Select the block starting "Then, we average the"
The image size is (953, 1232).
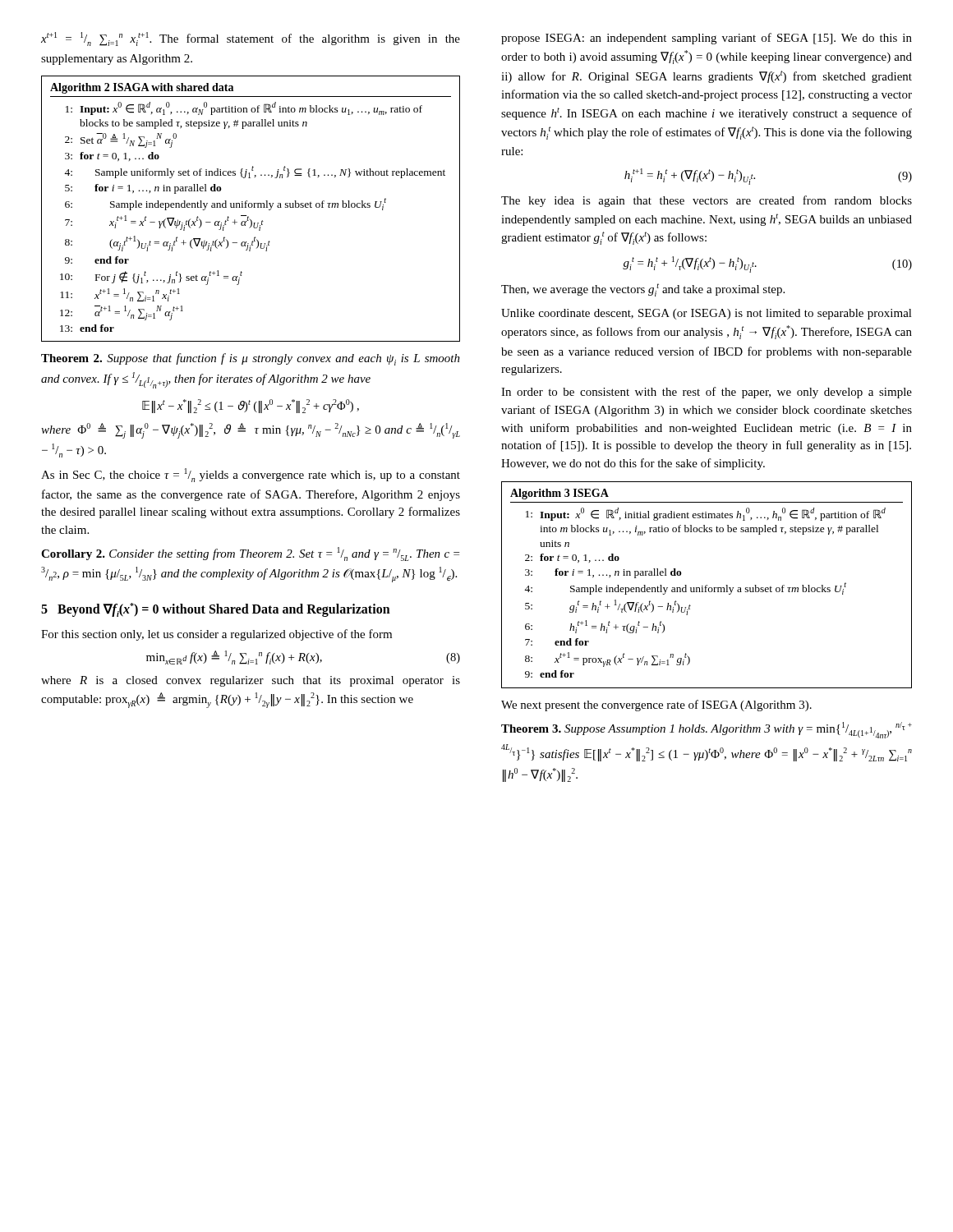(707, 290)
